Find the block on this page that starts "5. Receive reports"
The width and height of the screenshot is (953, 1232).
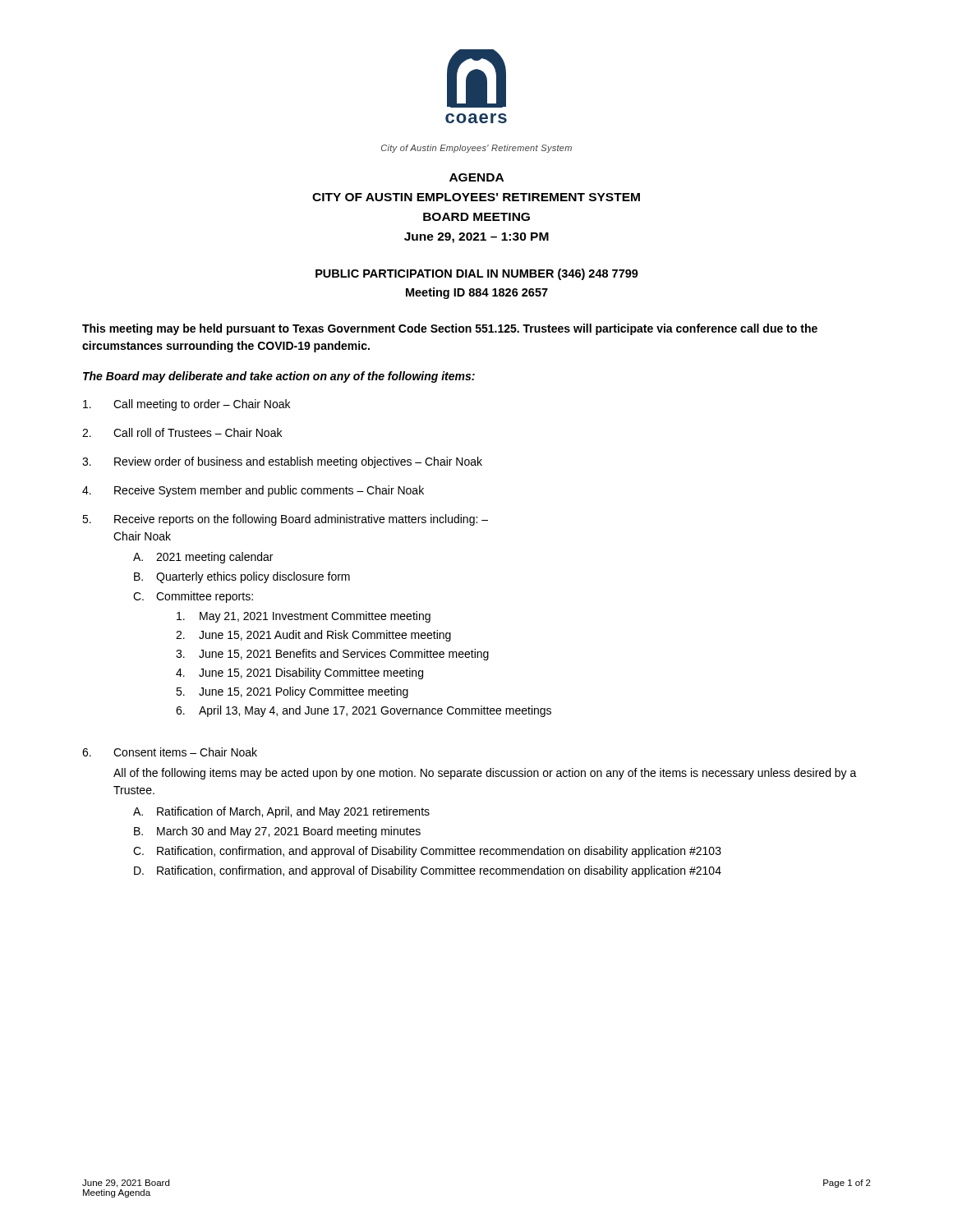285,520
